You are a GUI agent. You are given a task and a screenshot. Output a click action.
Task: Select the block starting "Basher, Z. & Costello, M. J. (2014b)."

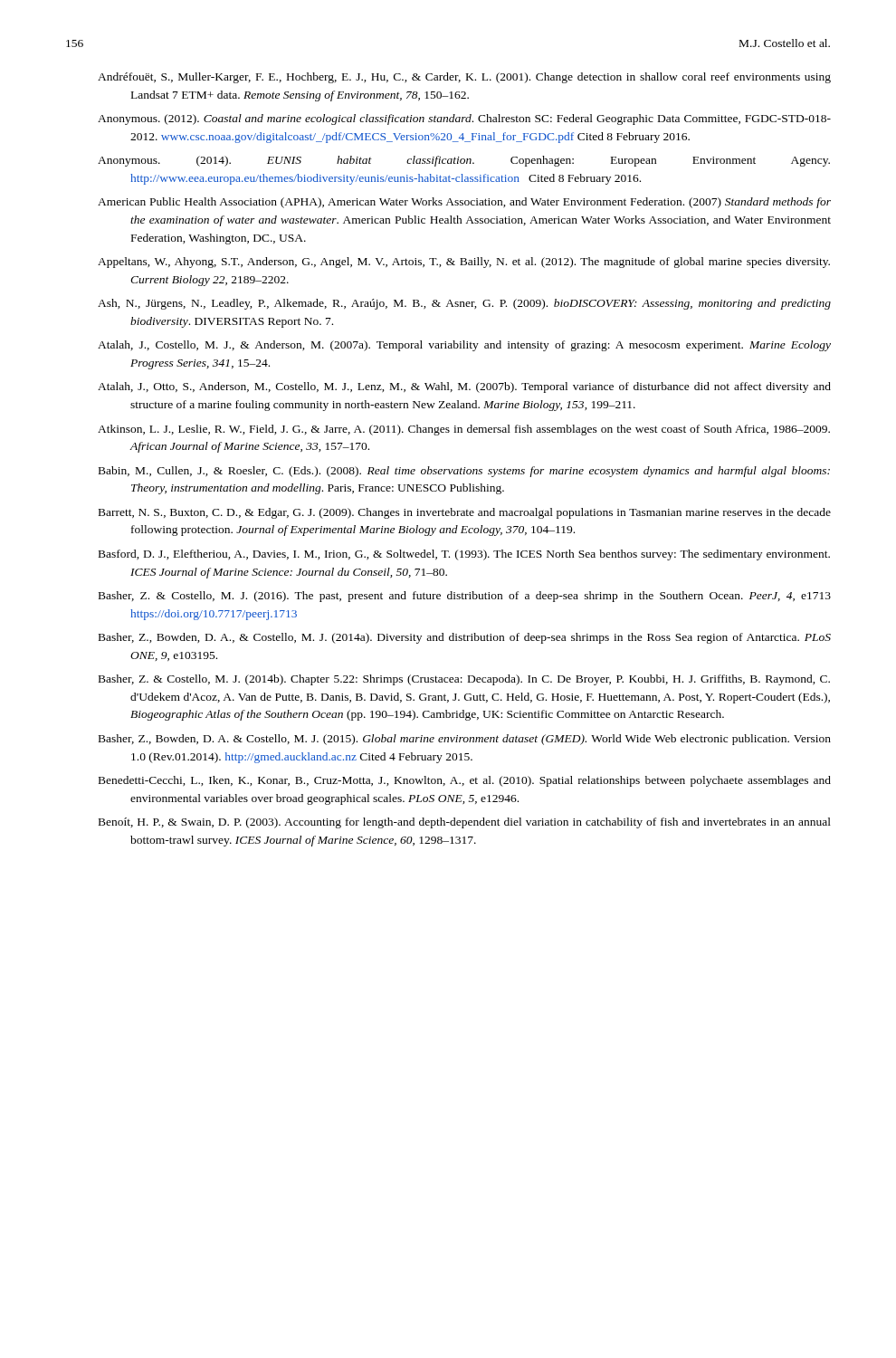click(464, 697)
